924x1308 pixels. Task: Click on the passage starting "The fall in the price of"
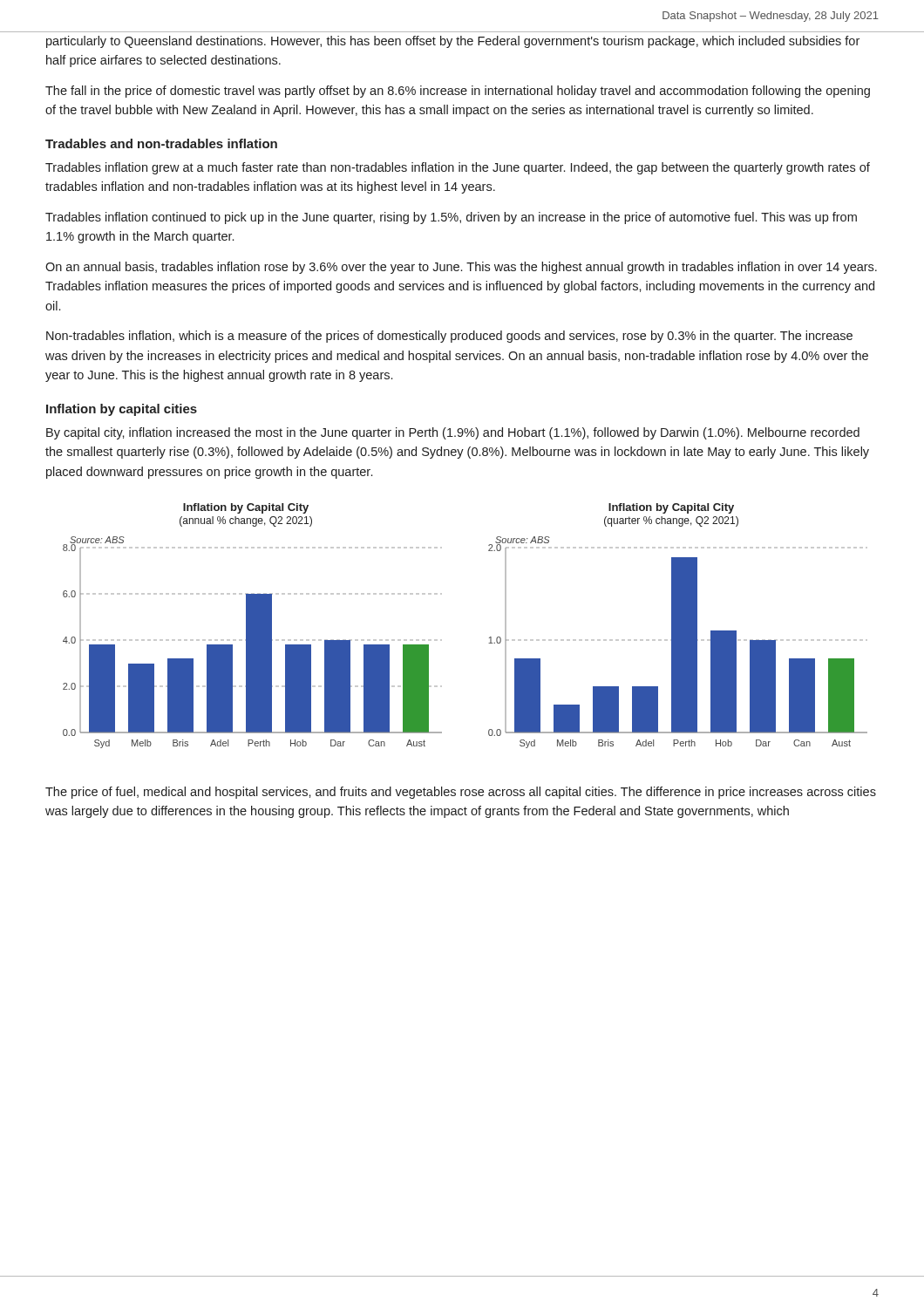click(x=458, y=100)
